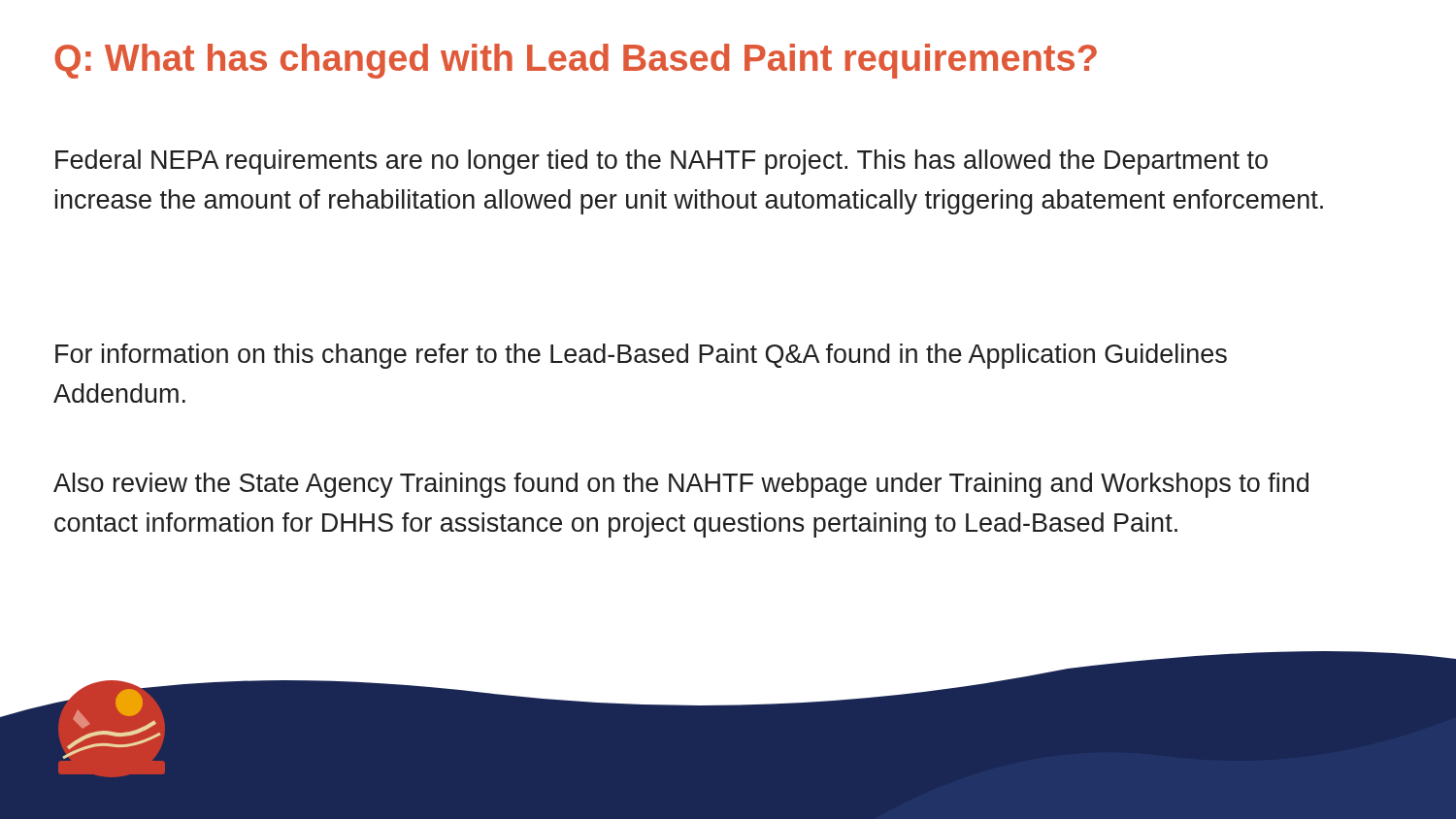Find the block on this page that starts "Also review the State Agency Trainings"
The image size is (1456, 819).
[682, 503]
